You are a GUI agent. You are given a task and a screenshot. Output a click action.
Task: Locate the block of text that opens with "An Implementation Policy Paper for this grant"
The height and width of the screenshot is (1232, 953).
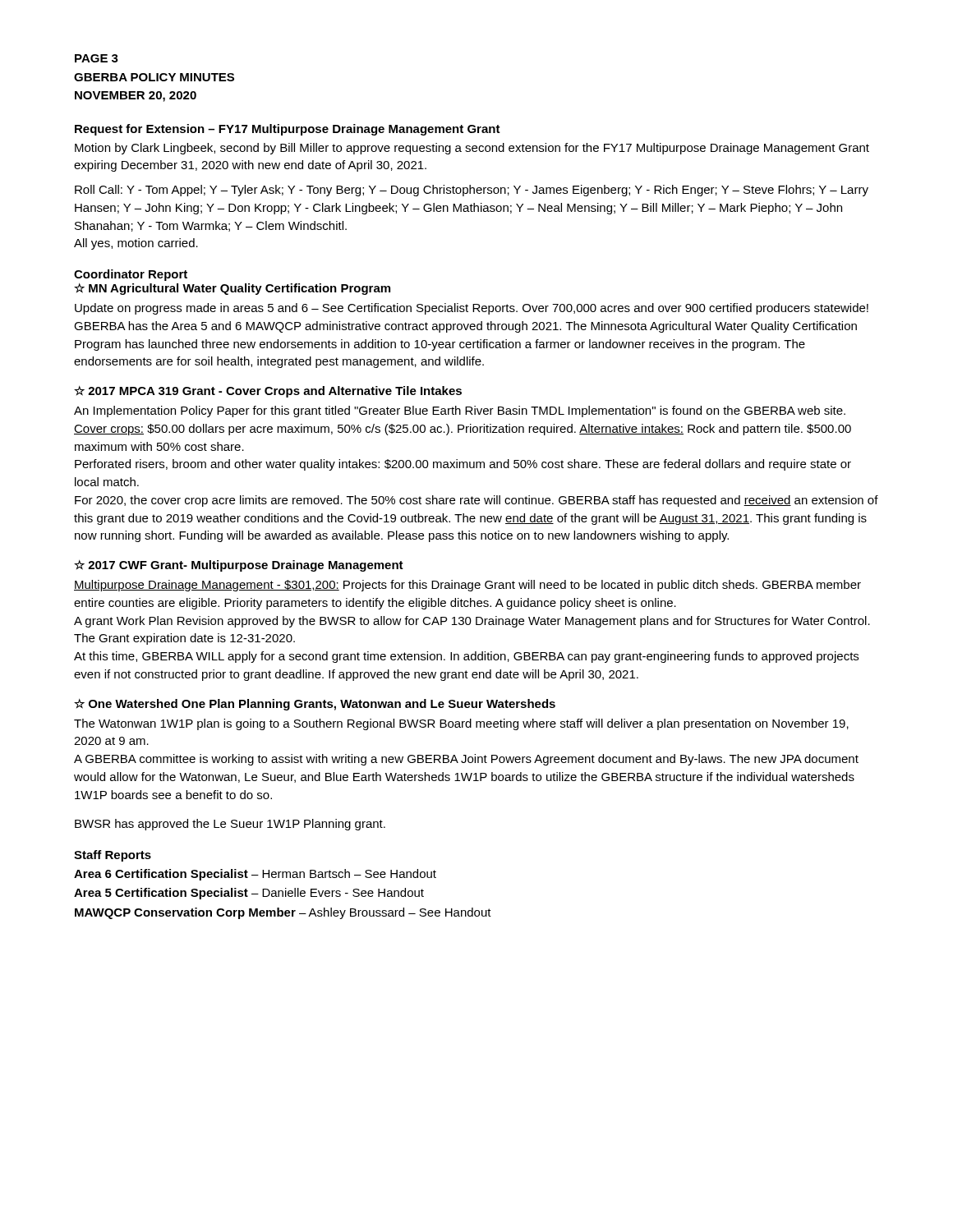(x=476, y=473)
